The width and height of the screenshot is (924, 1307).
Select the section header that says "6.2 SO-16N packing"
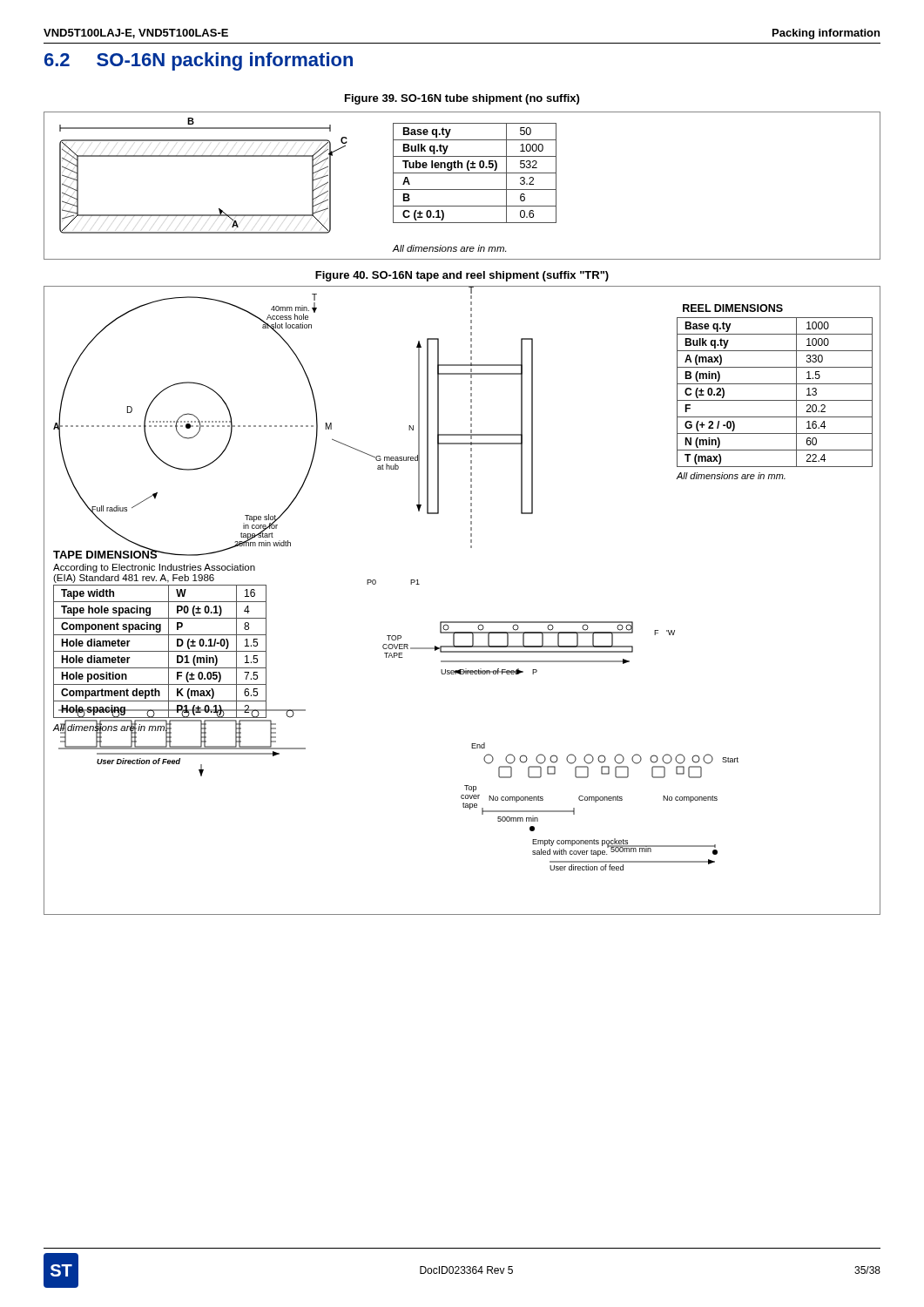[199, 60]
